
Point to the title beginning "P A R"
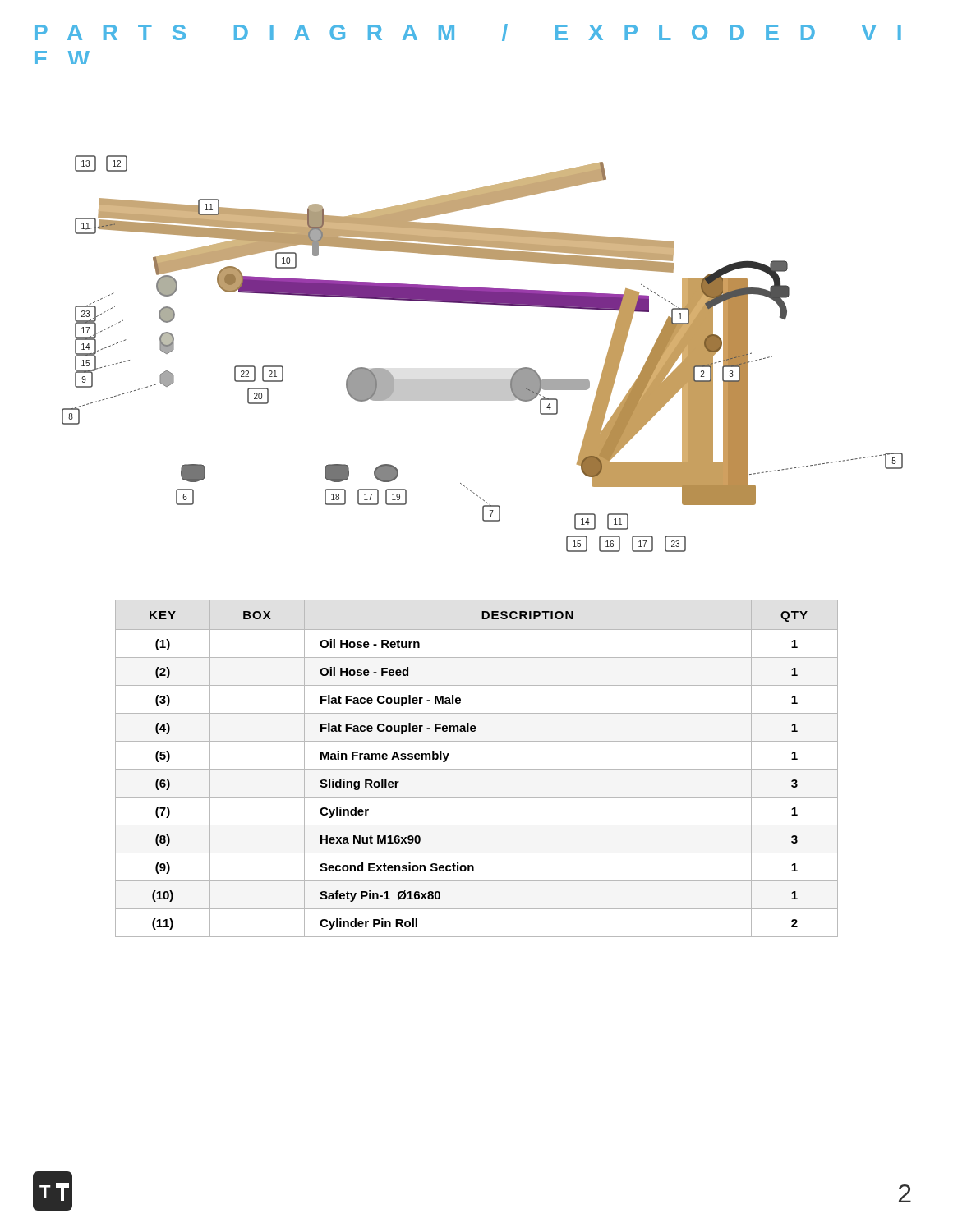click(x=74, y=34)
